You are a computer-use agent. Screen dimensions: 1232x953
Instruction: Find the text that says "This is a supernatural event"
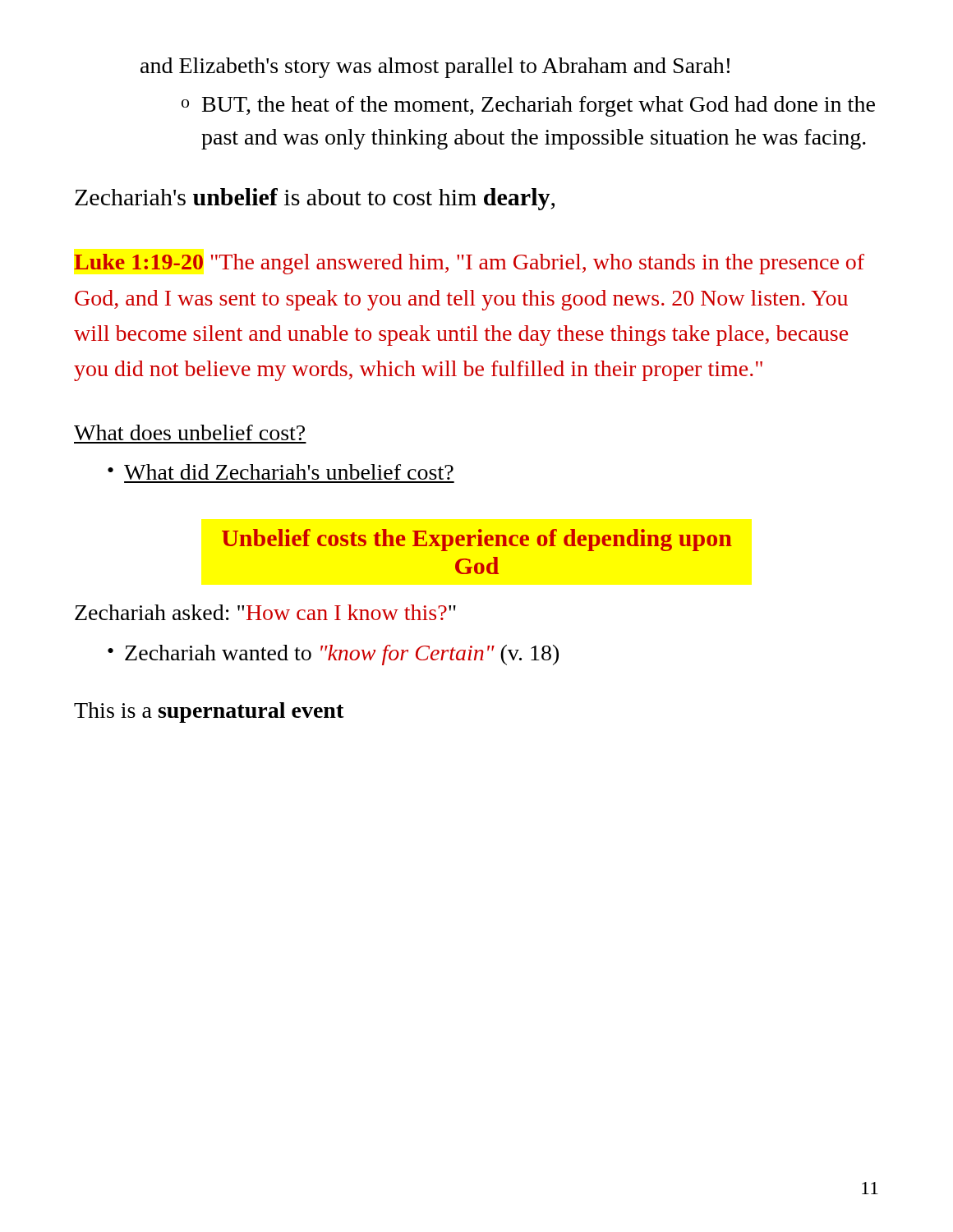(209, 710)
